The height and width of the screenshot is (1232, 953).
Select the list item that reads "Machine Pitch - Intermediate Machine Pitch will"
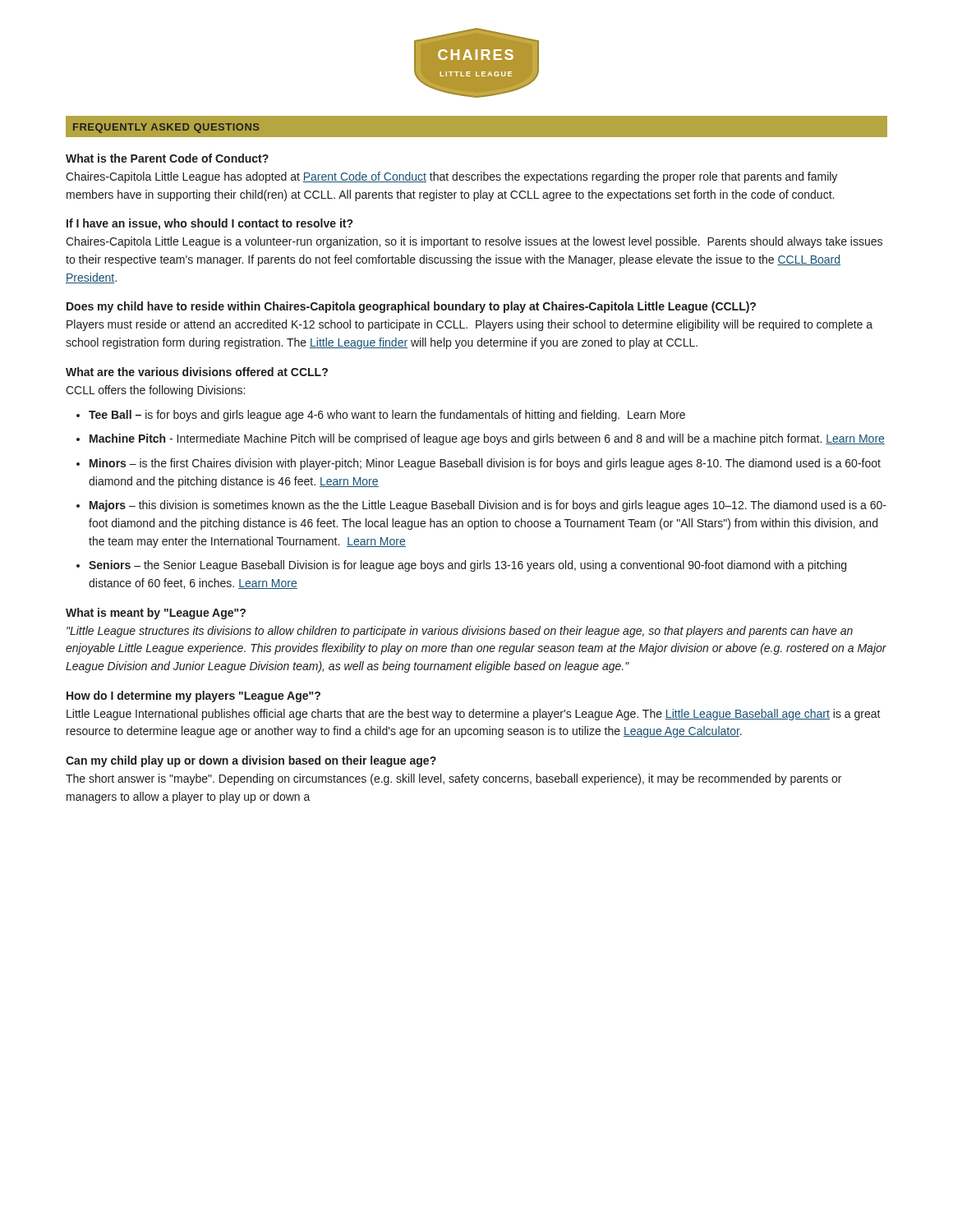487,439
